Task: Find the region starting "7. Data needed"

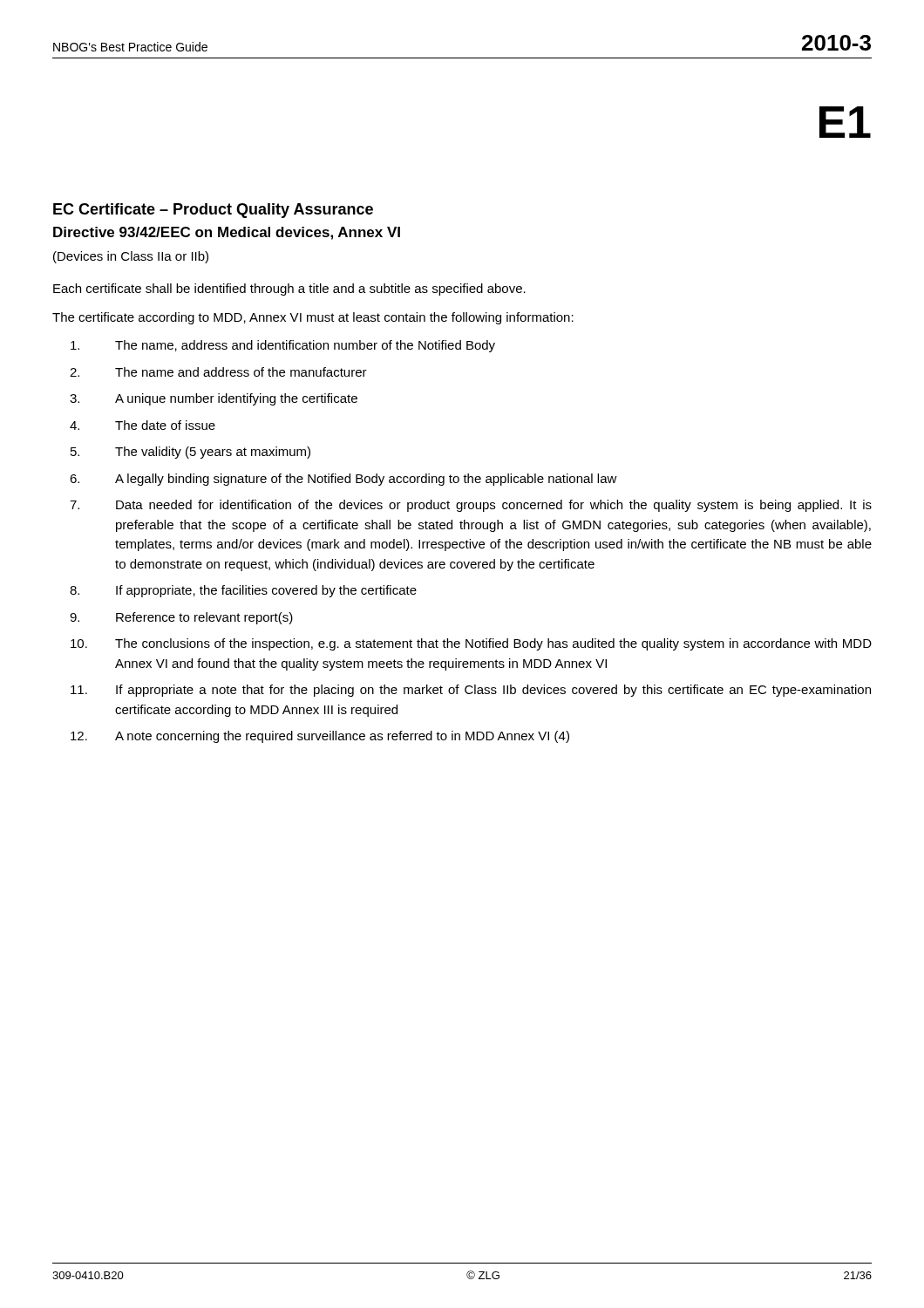Action: pos(462,535)
